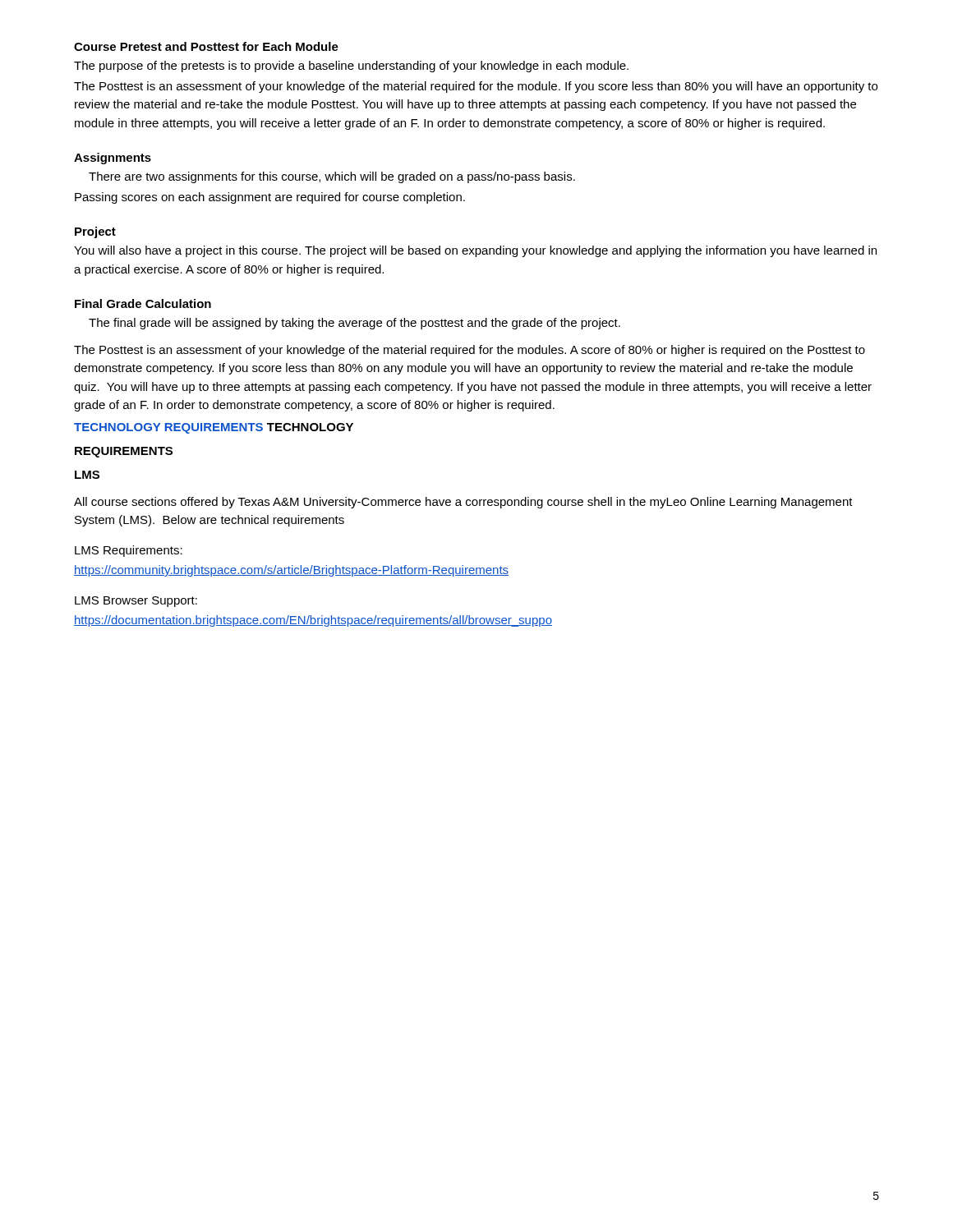Find the text containing "LMS Requirements:"

click(128, 549)
